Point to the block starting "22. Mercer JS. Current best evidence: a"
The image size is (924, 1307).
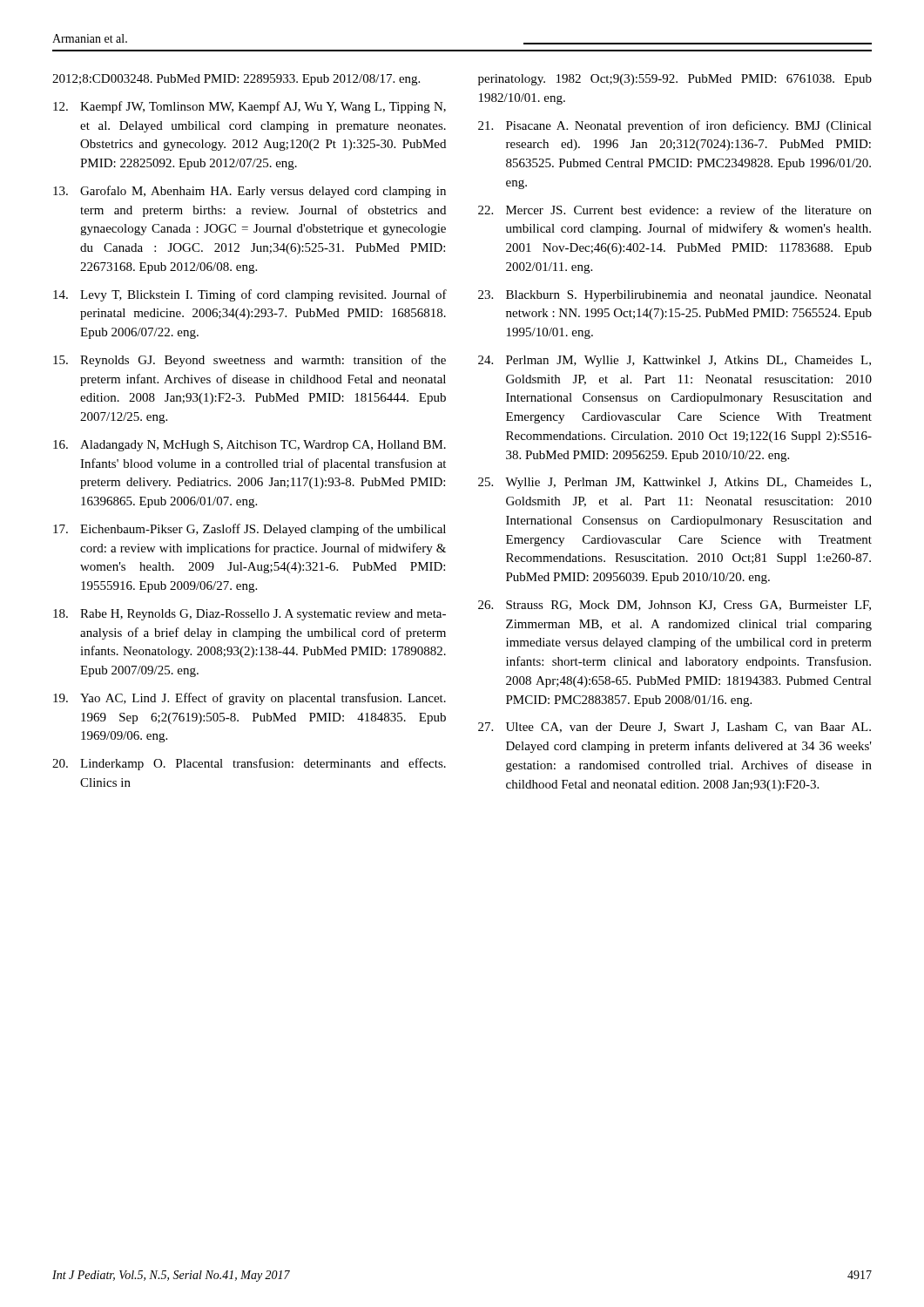pyautogui.click(x=675, y=239)
